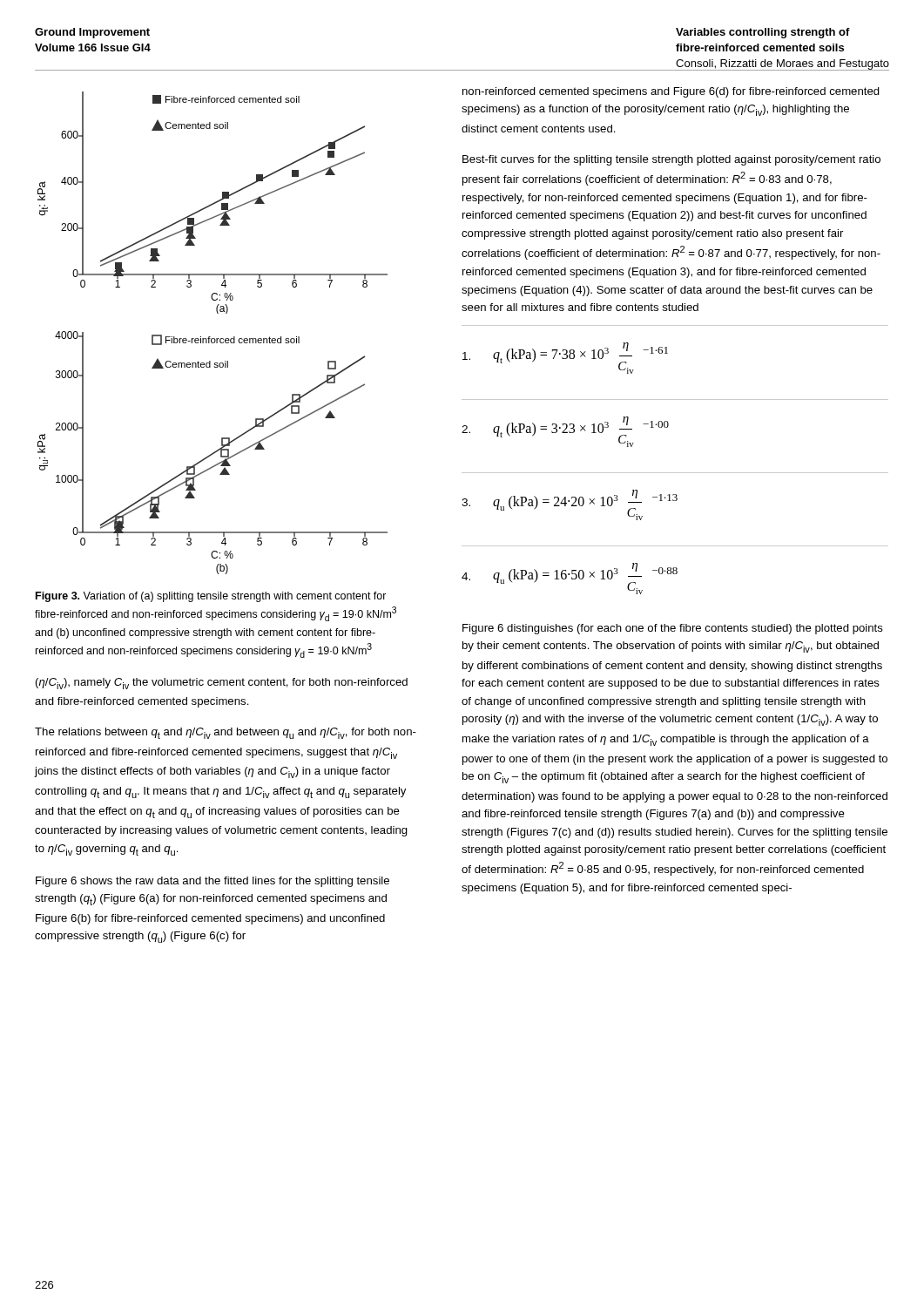Click the passage that begins "(η/Civ), namely Civ the volumetric cement content, for"
Screen dimensions: 1307x924
[x=221, y=691]
